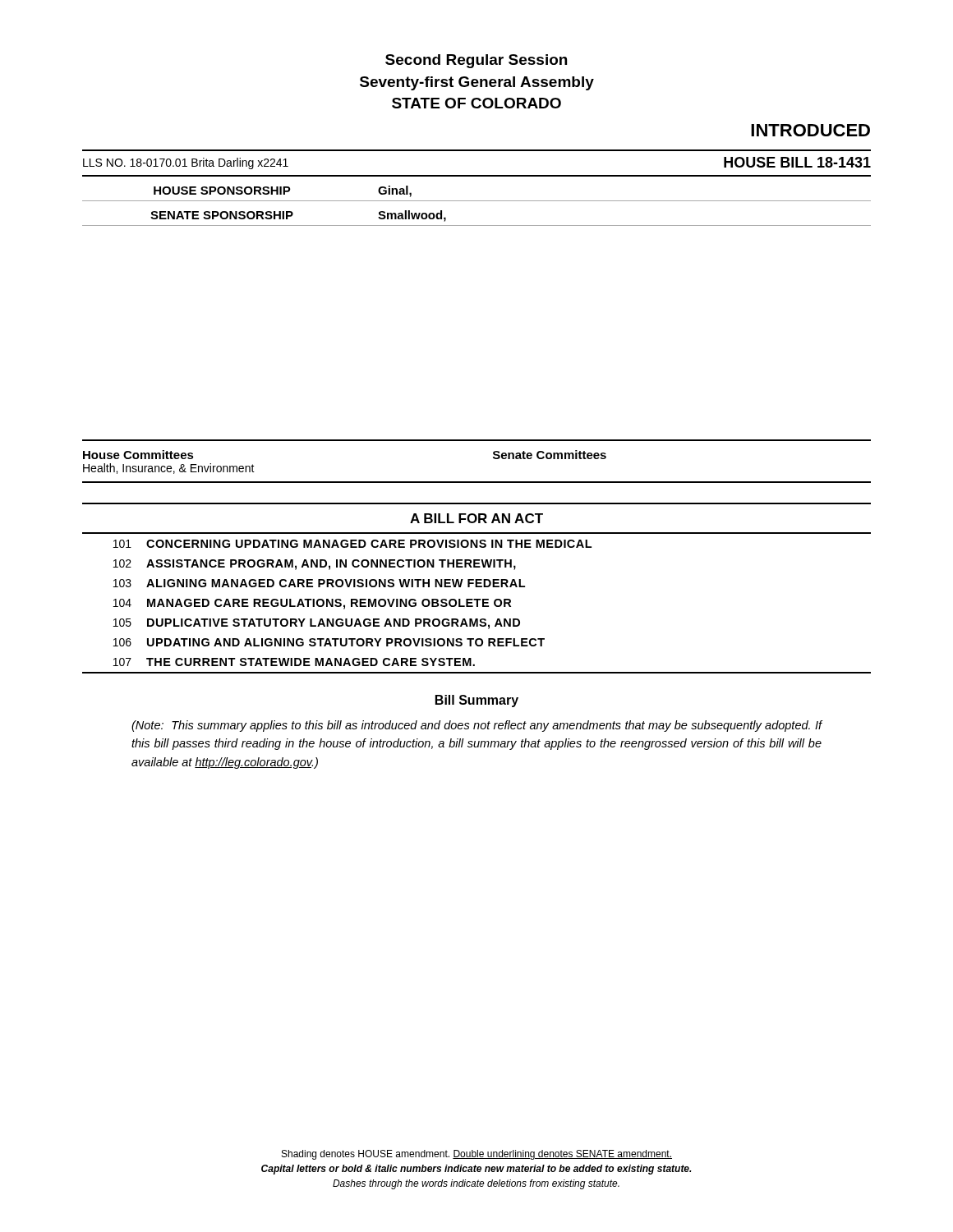Click the passage that begins "106 updating and aligning"
Screen dimensions: 1232x953
click(x=476, y=642)
